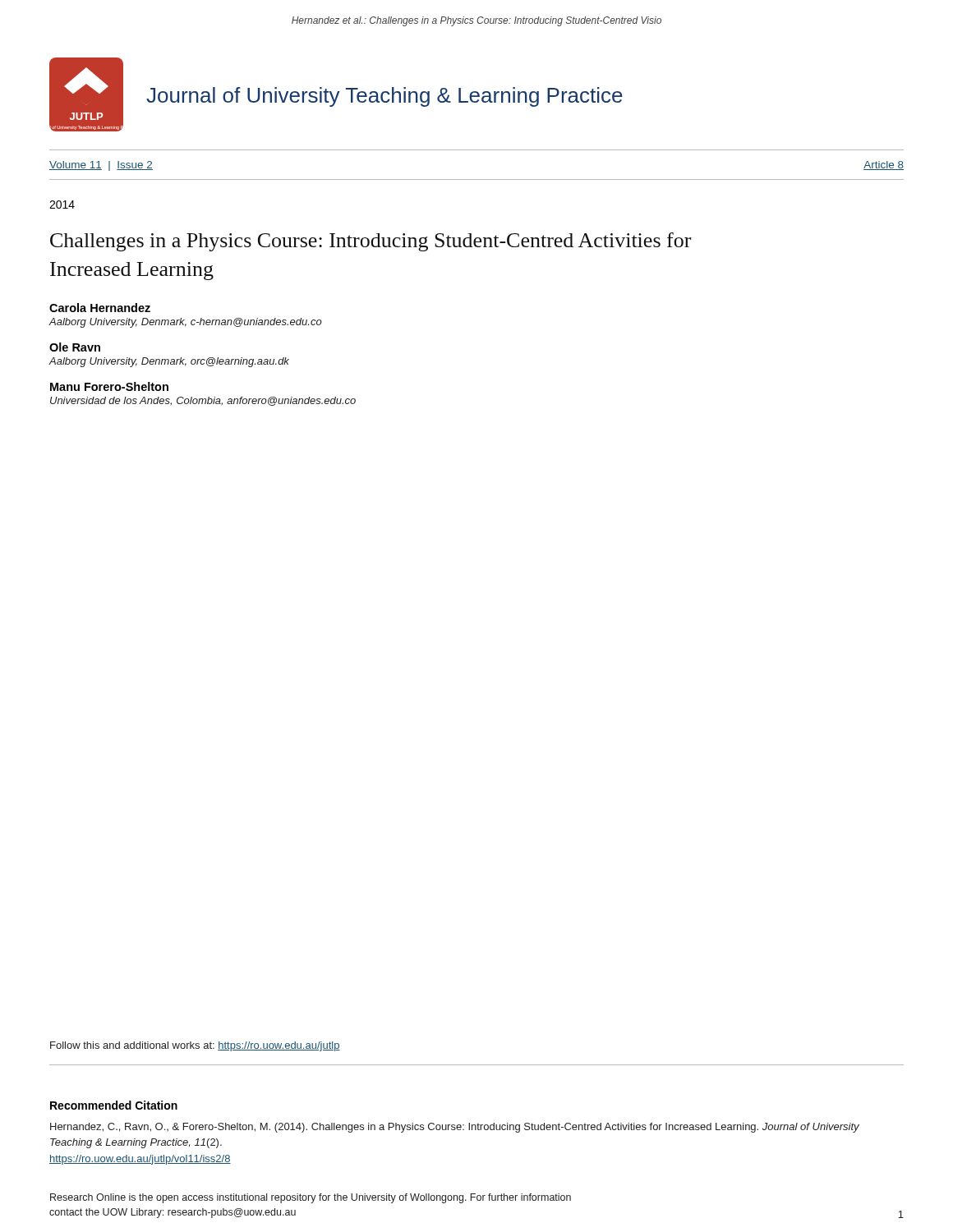This screenshot has width=953, height=1232.
Task: Point to the element starting "Manu Forero-Shelton Universidad"
Action: 109,386
